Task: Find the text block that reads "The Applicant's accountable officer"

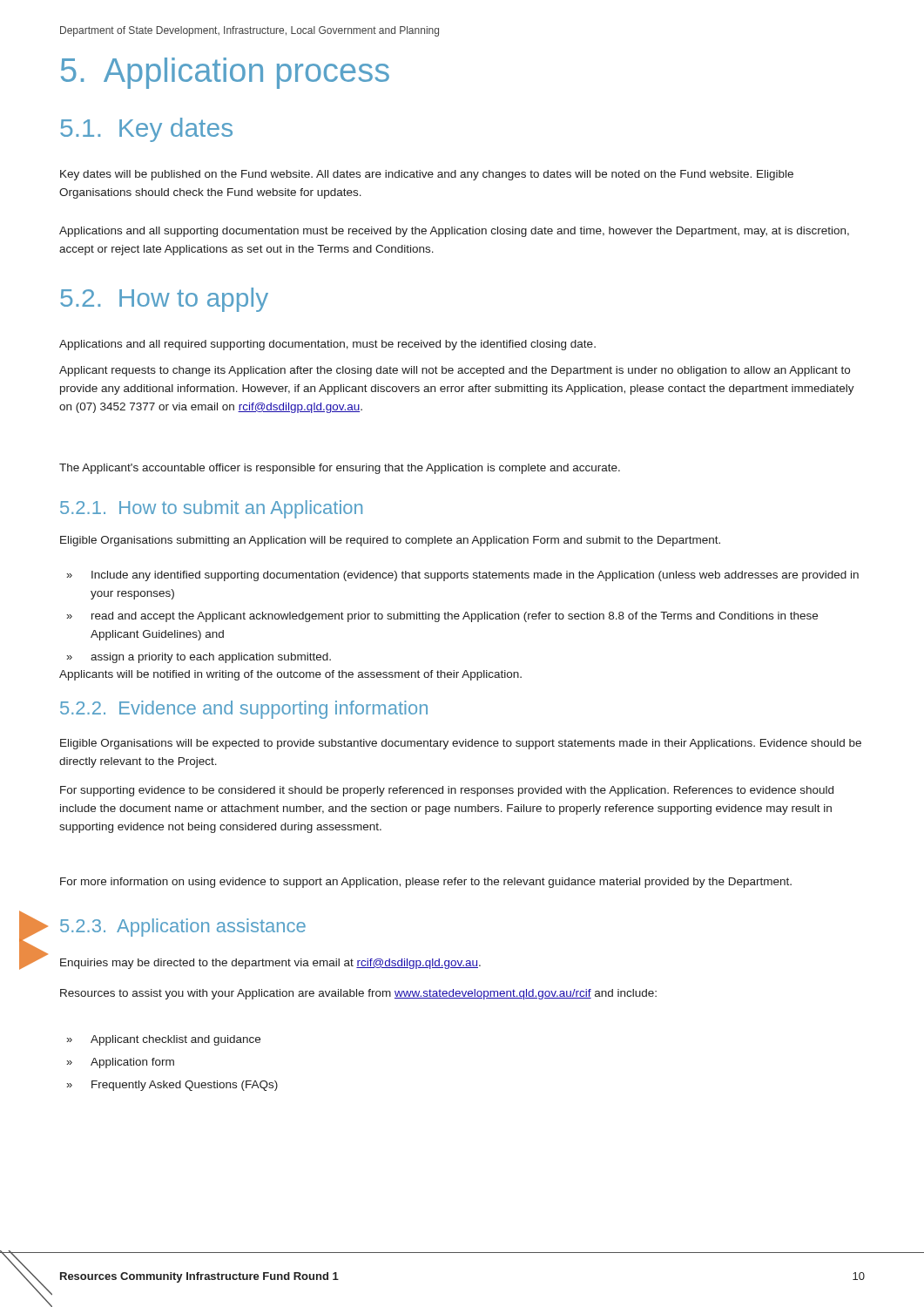Action: (x=340, y=468)
